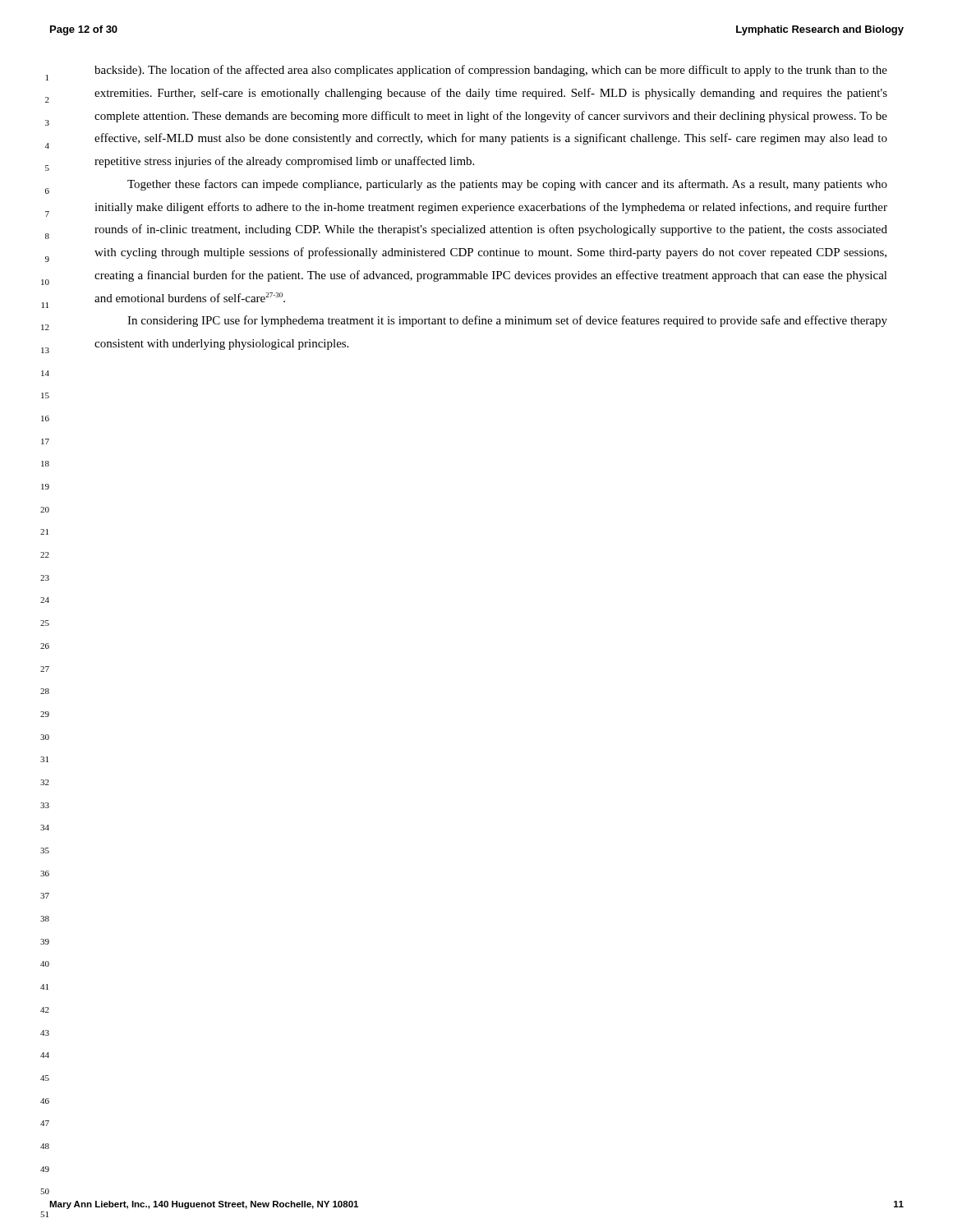
Task: Select the text block that says "Together these factors can"
Action: point(491,241)
